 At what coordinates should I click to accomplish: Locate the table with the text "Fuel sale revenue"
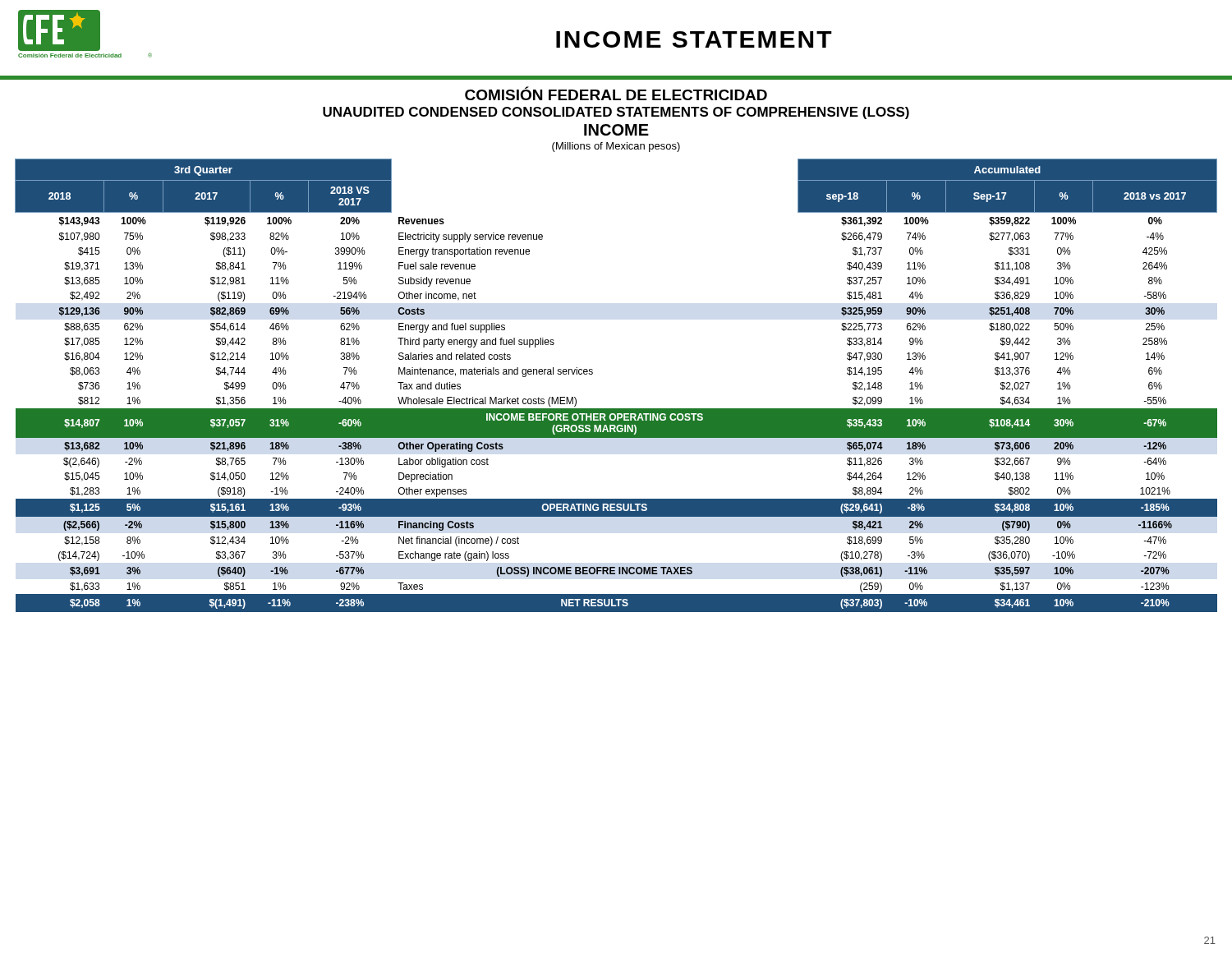616,385
